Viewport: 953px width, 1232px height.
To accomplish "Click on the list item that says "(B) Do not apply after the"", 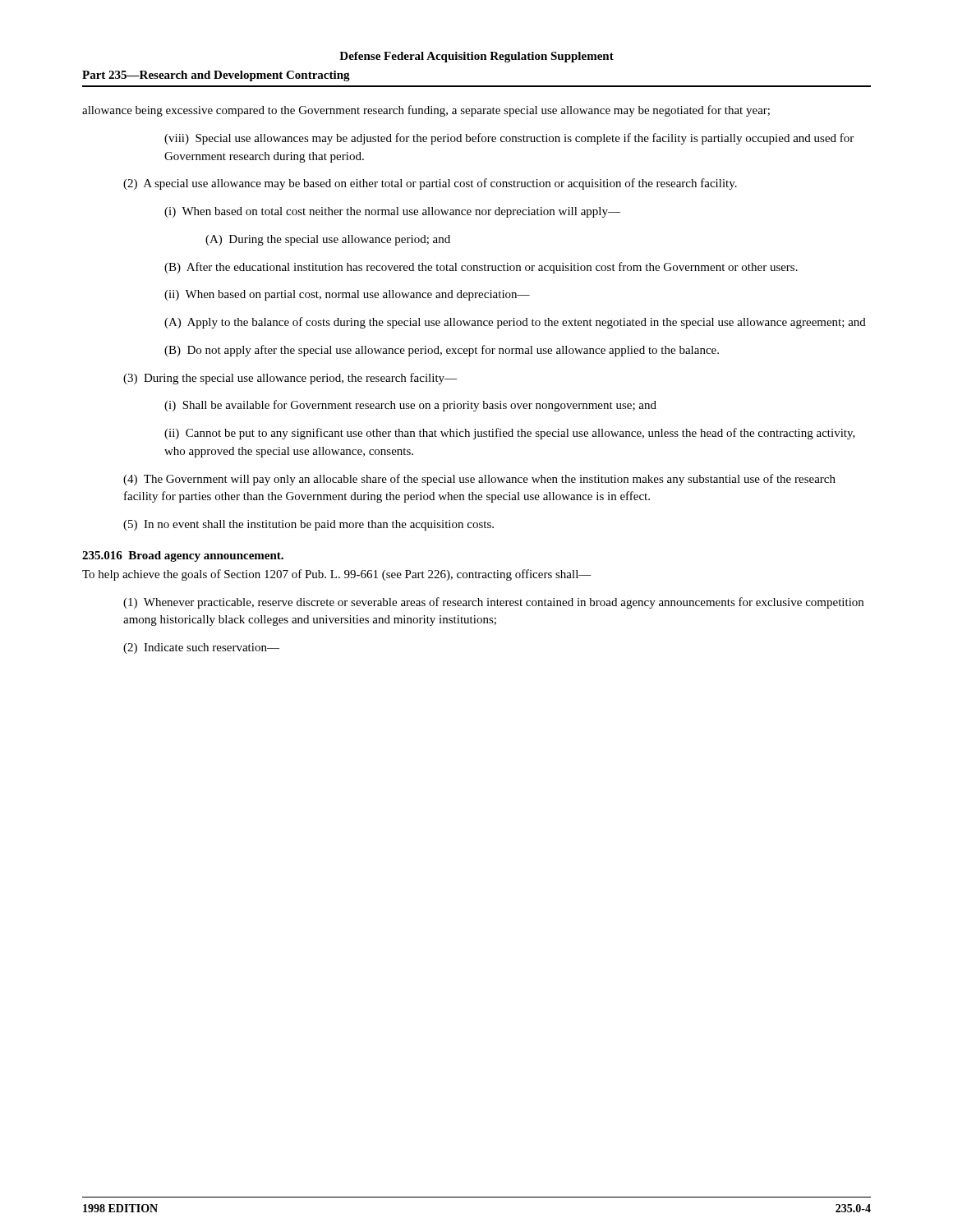I will [442, 350].
